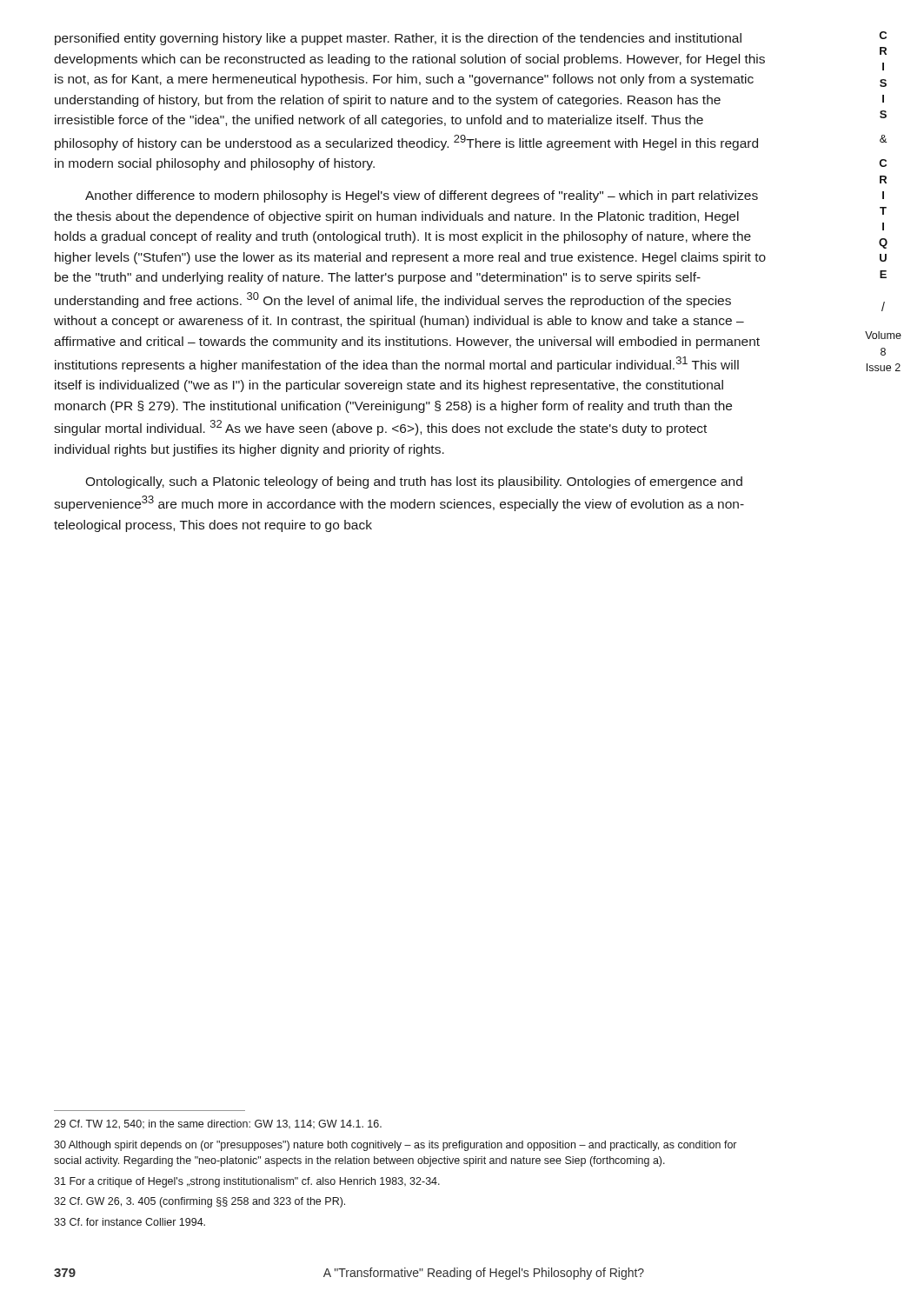This screenshot has width=924, height=1304.
Task: Point to the text starting "32 Cf. GW 26, 3. 405"
Action: 200,1201
